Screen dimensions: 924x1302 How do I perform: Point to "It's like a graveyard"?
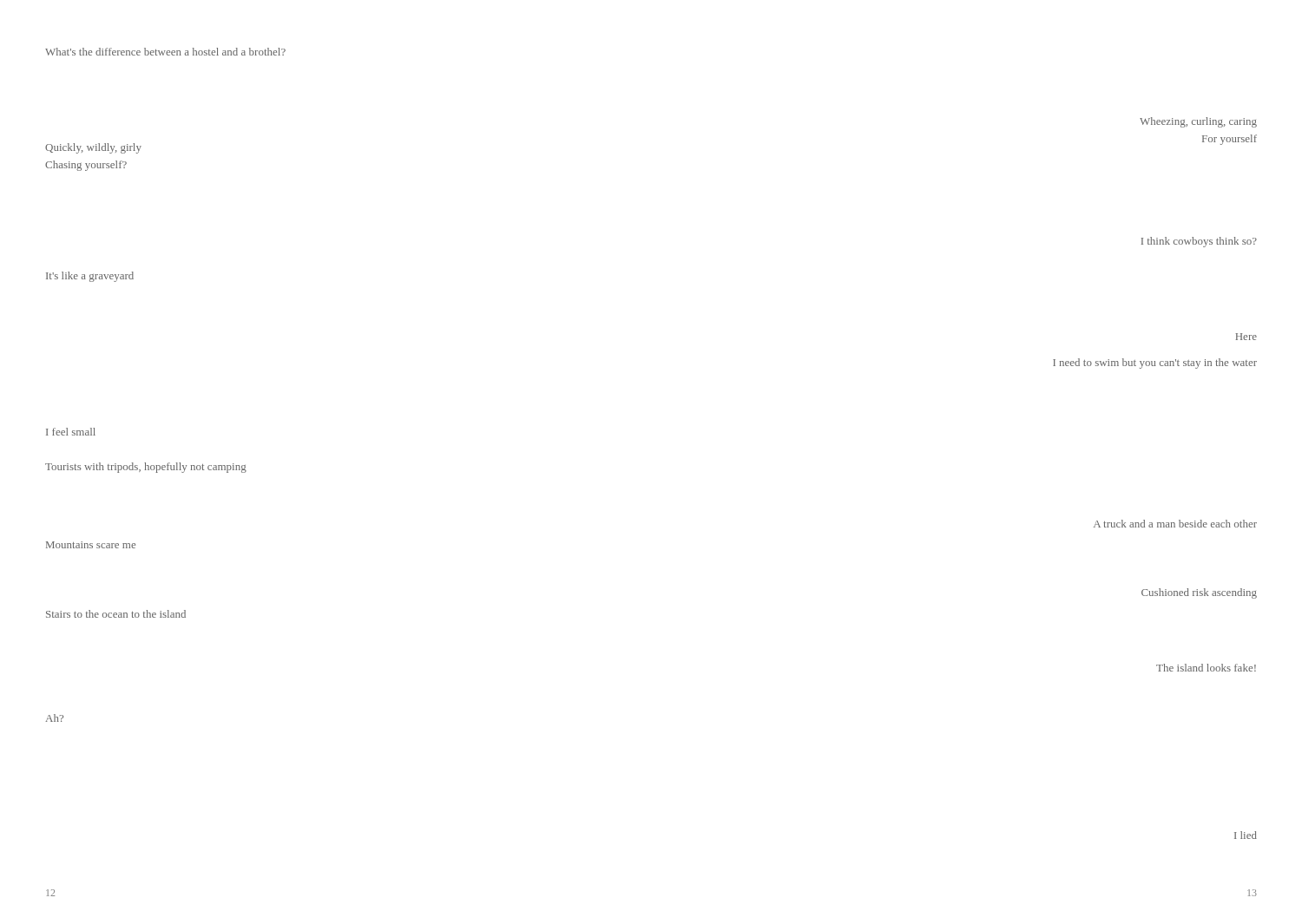click(x=90, y=275)
